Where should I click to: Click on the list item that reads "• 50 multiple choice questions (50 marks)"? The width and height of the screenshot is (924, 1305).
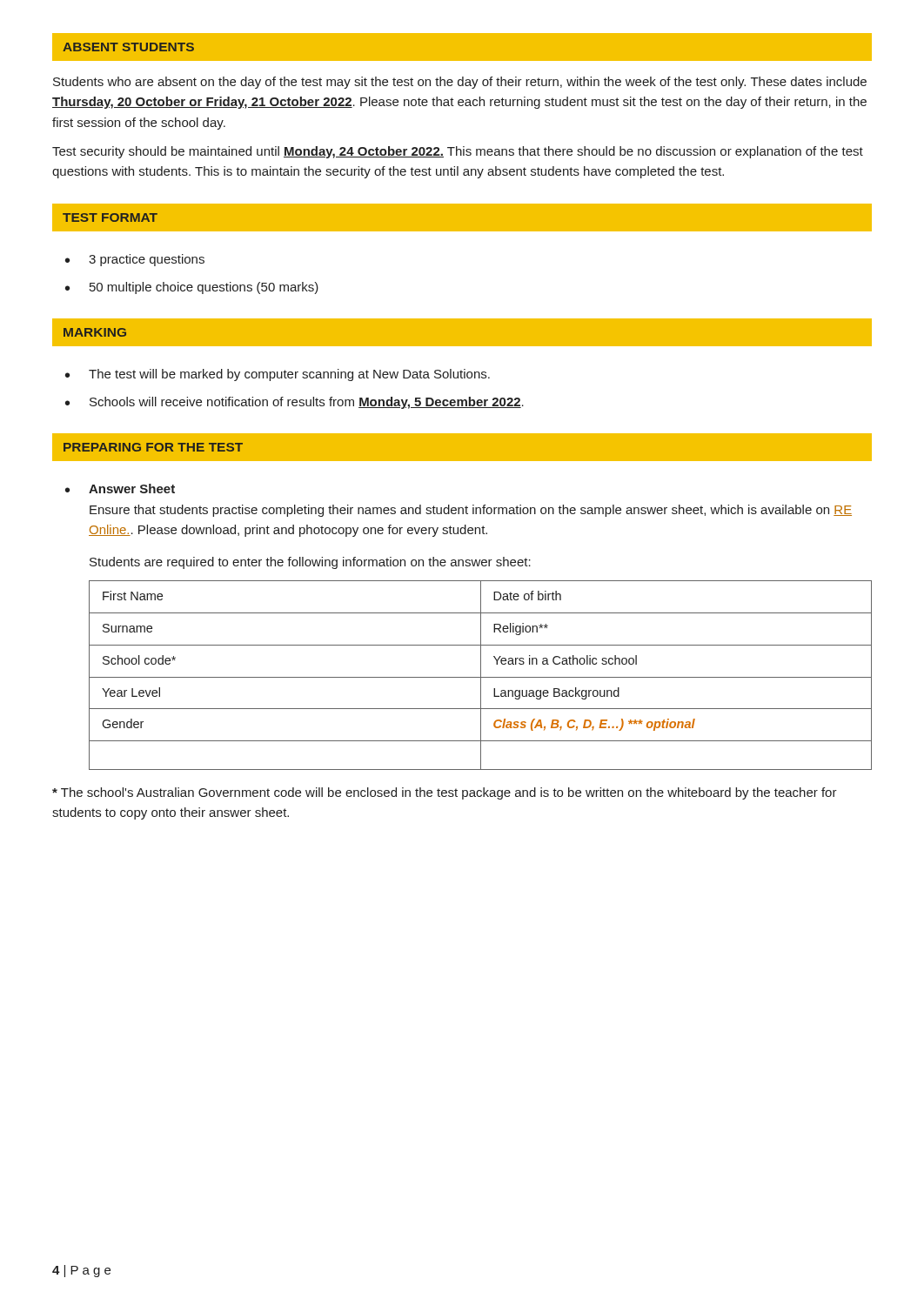click(x=192, y=288)
